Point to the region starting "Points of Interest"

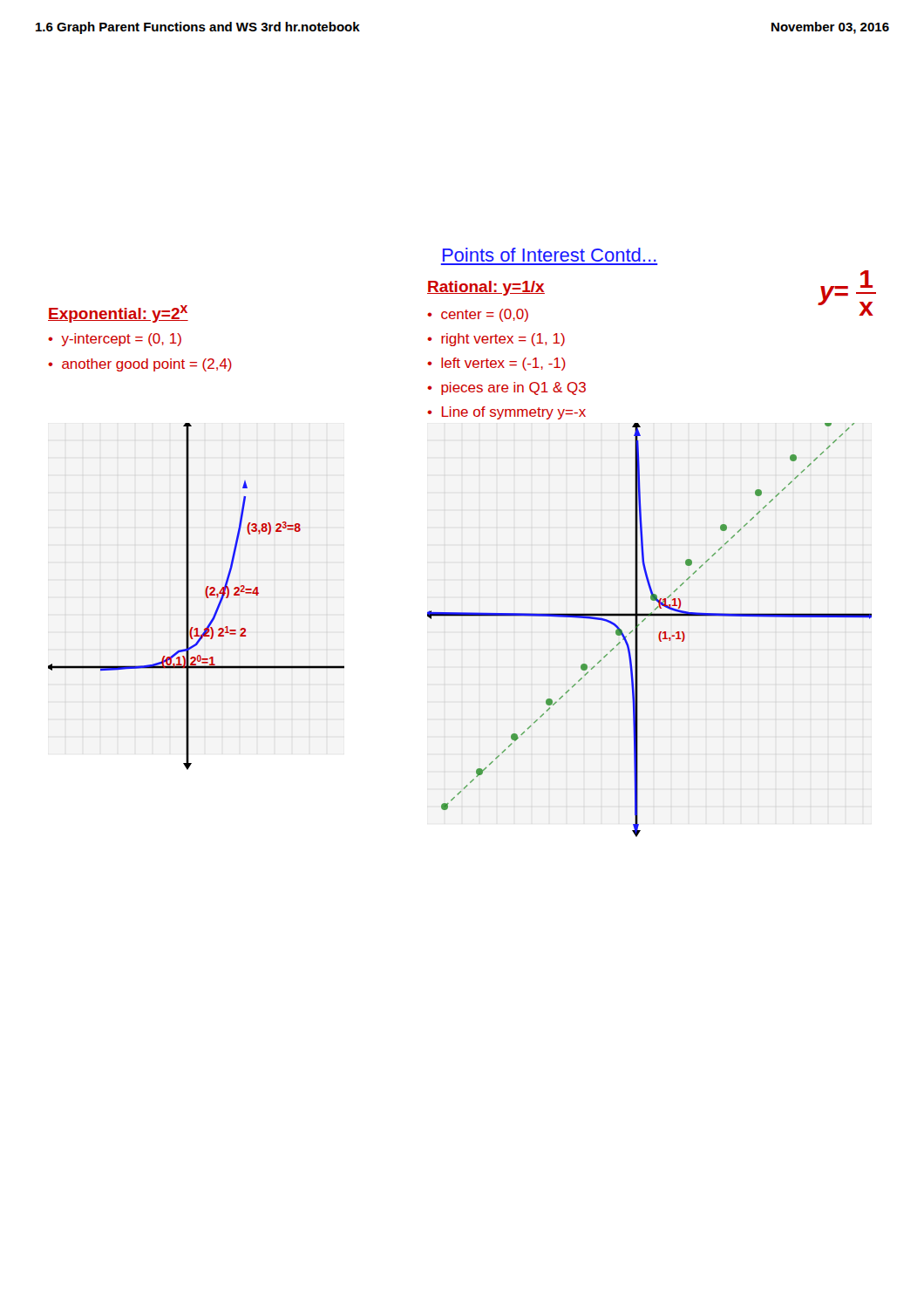(549, 255)
